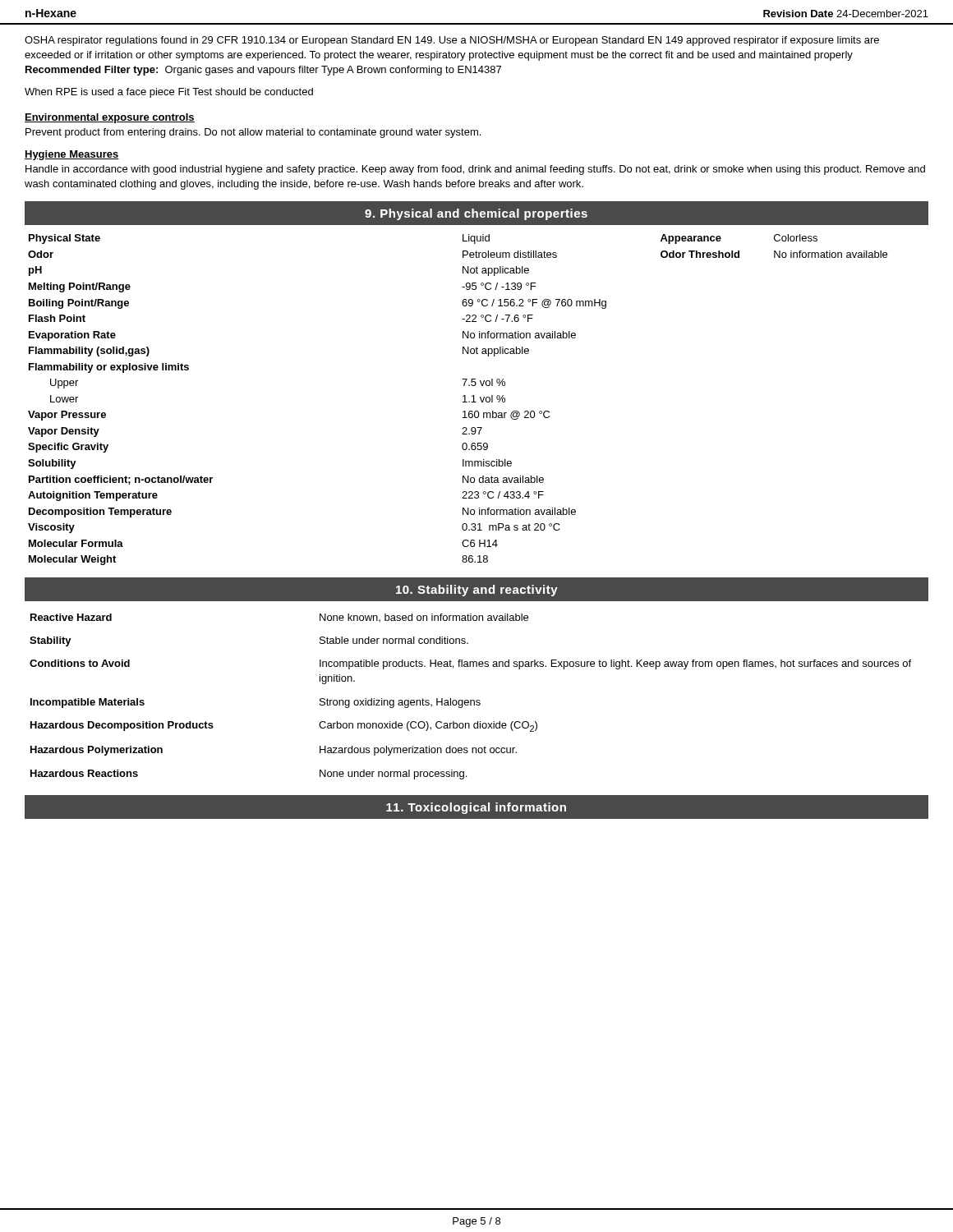This screenshot has width=953, height=1232.
Task: Click on the text block containing "OSHA respirator regulations found in"
Action: [x=452, y=55]
